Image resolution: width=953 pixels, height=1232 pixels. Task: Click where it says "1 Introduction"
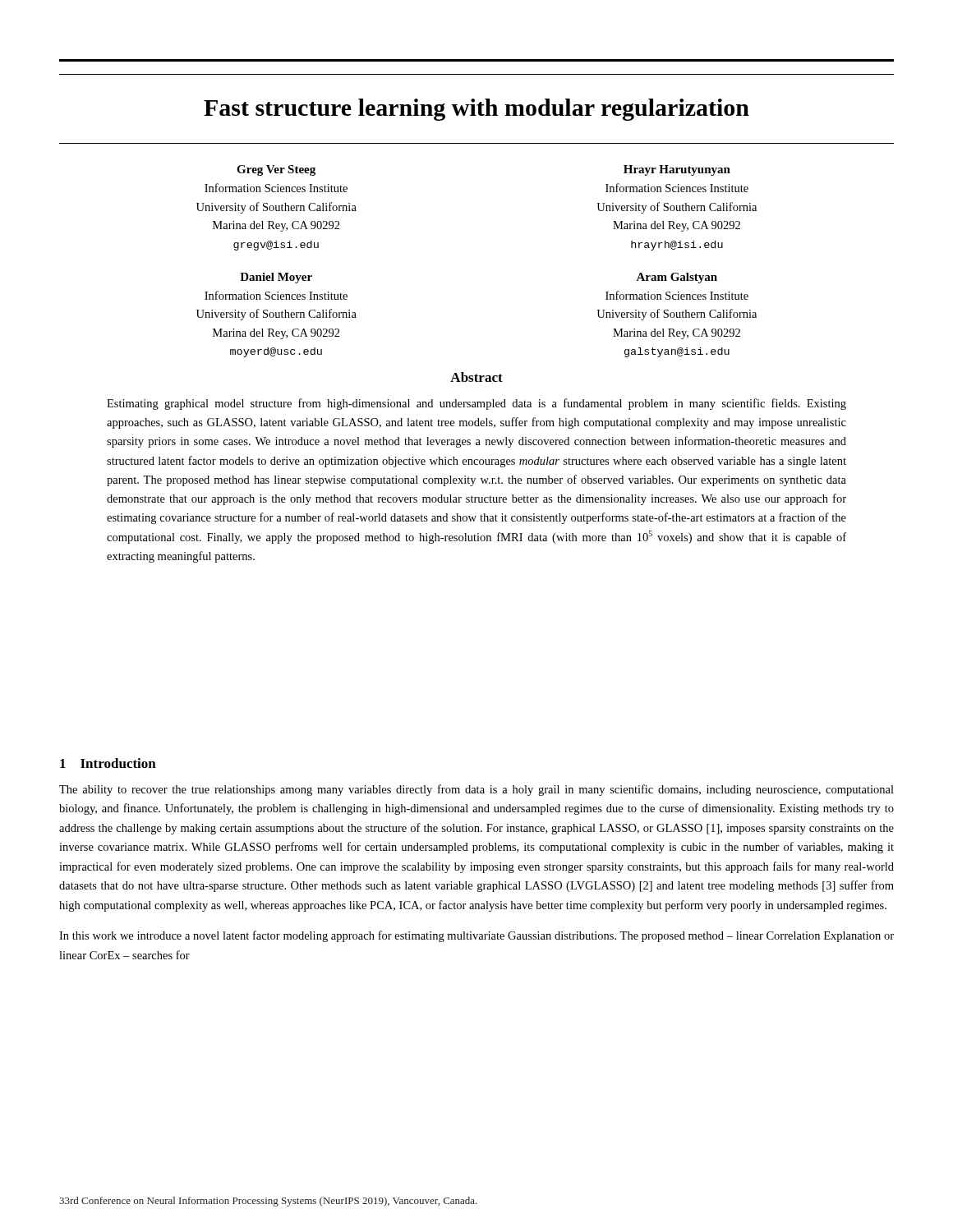[x=108, y=763]
